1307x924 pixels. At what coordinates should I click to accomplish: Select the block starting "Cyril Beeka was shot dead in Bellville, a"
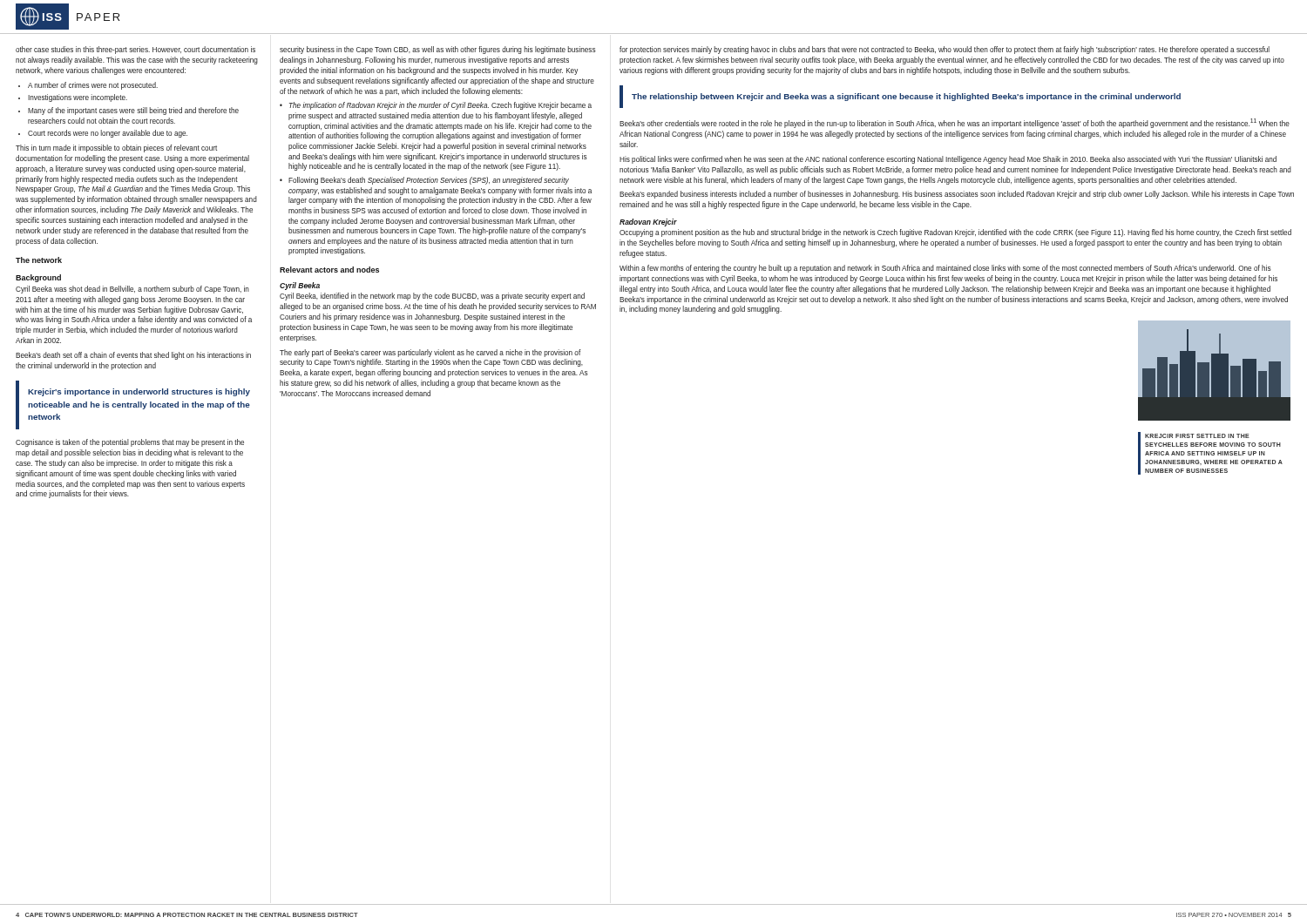pos(137,316)
